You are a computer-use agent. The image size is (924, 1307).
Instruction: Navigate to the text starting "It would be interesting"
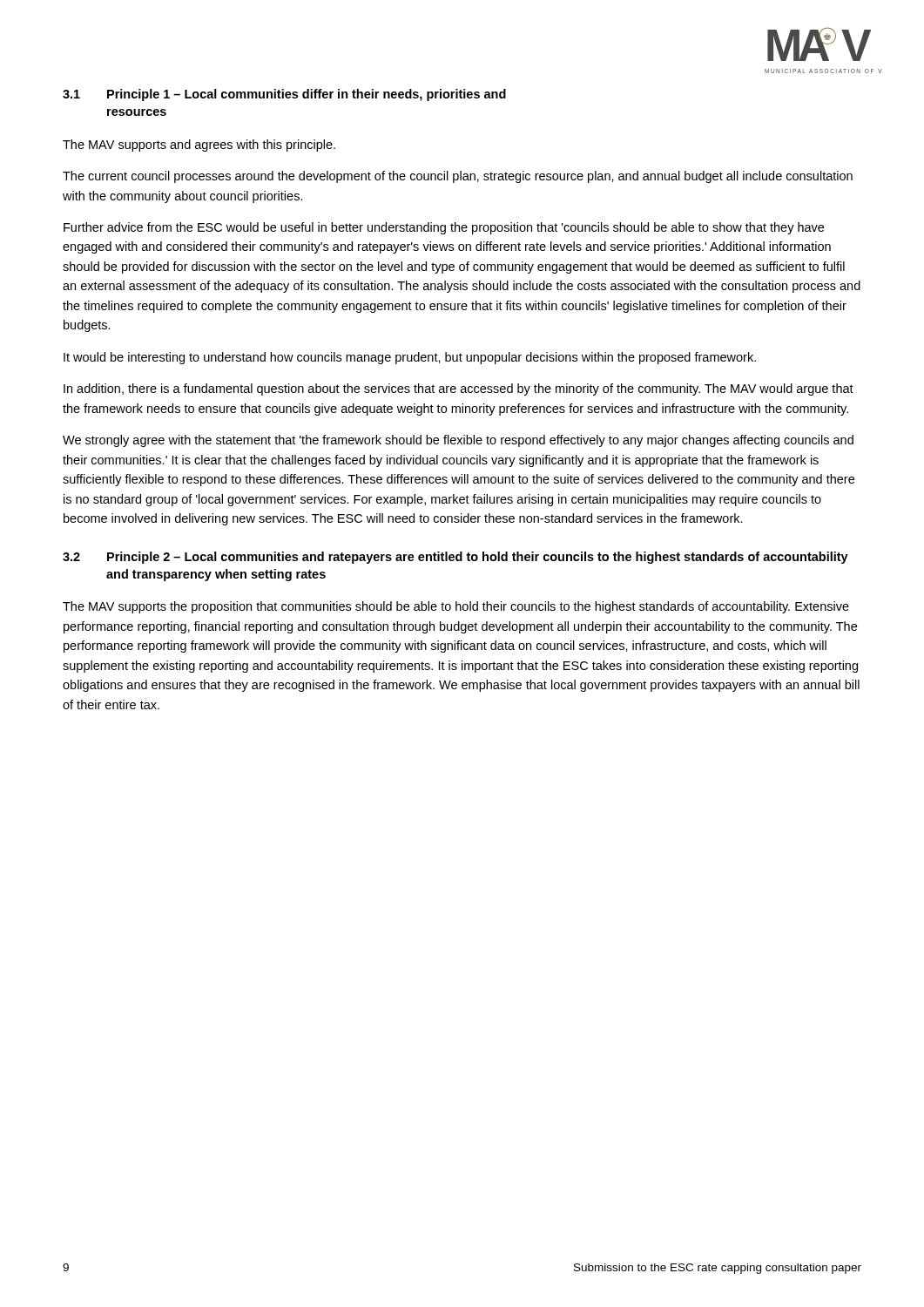[410, 357]
